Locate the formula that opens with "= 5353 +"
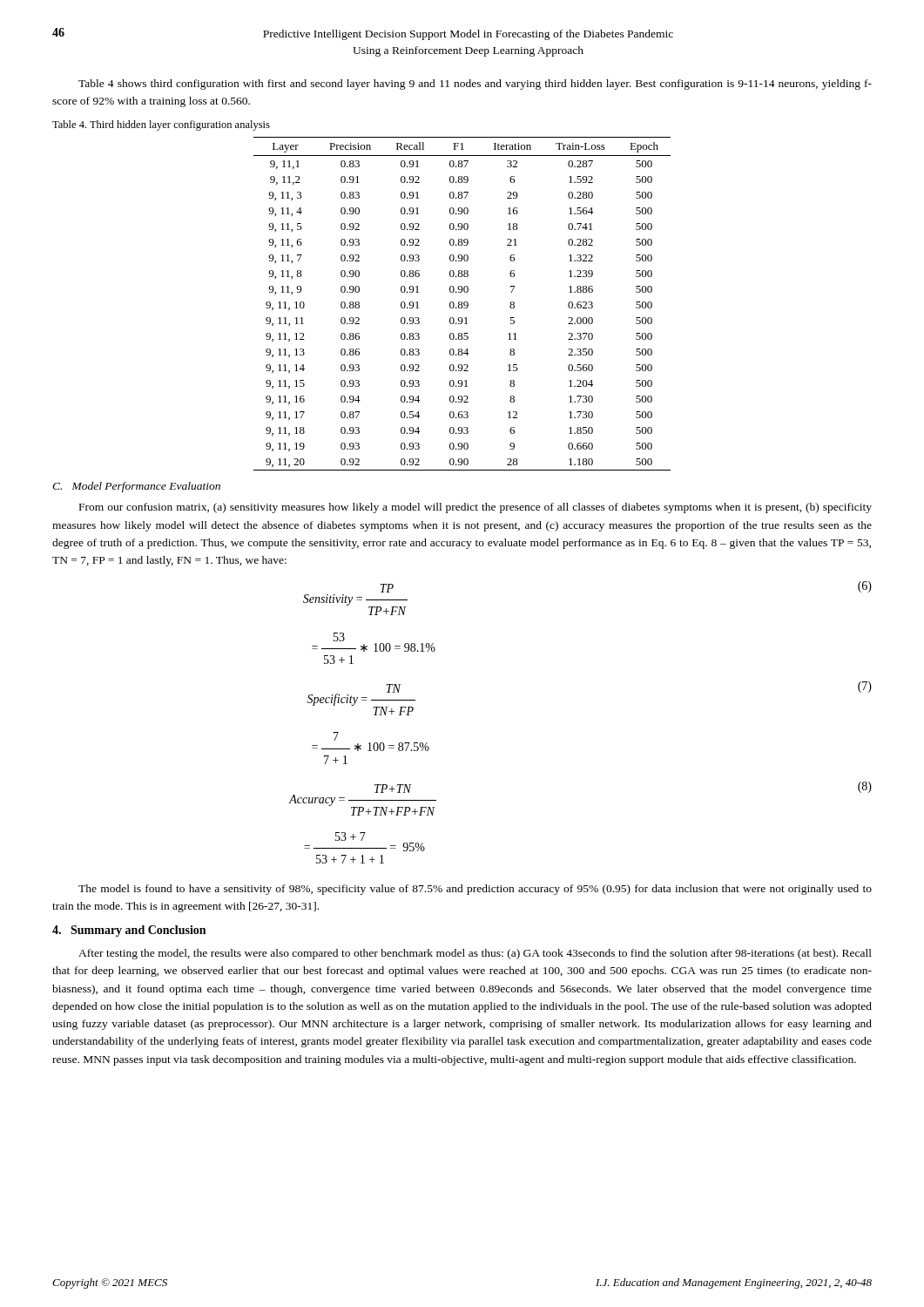924x1307 pixels. click(x=339, y=637)
